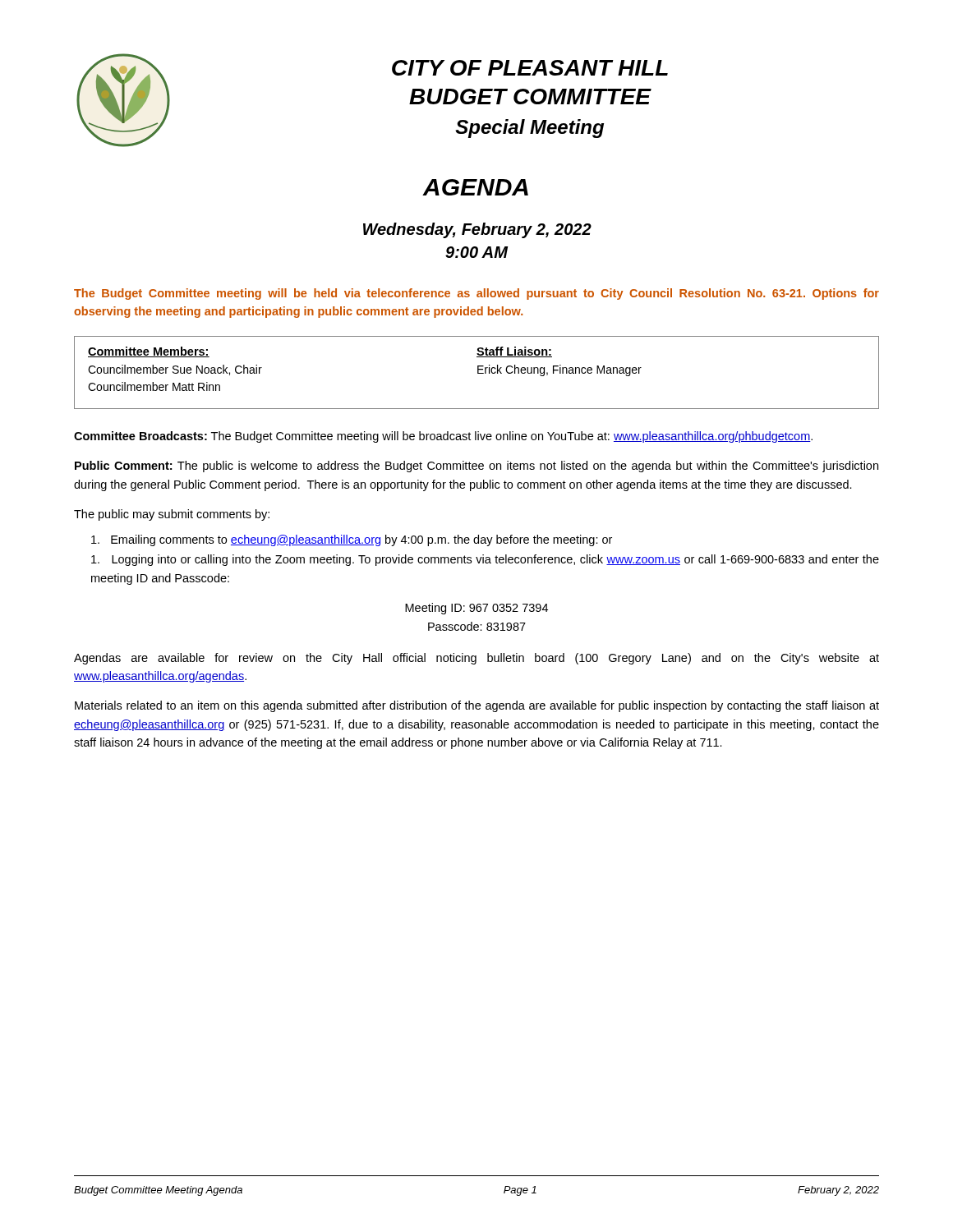The image size is (953, 1232).
Task: Select the text starting "Wednesday, February 2, 2022 9:00 AM"
Action: click(x=476, y=241)
